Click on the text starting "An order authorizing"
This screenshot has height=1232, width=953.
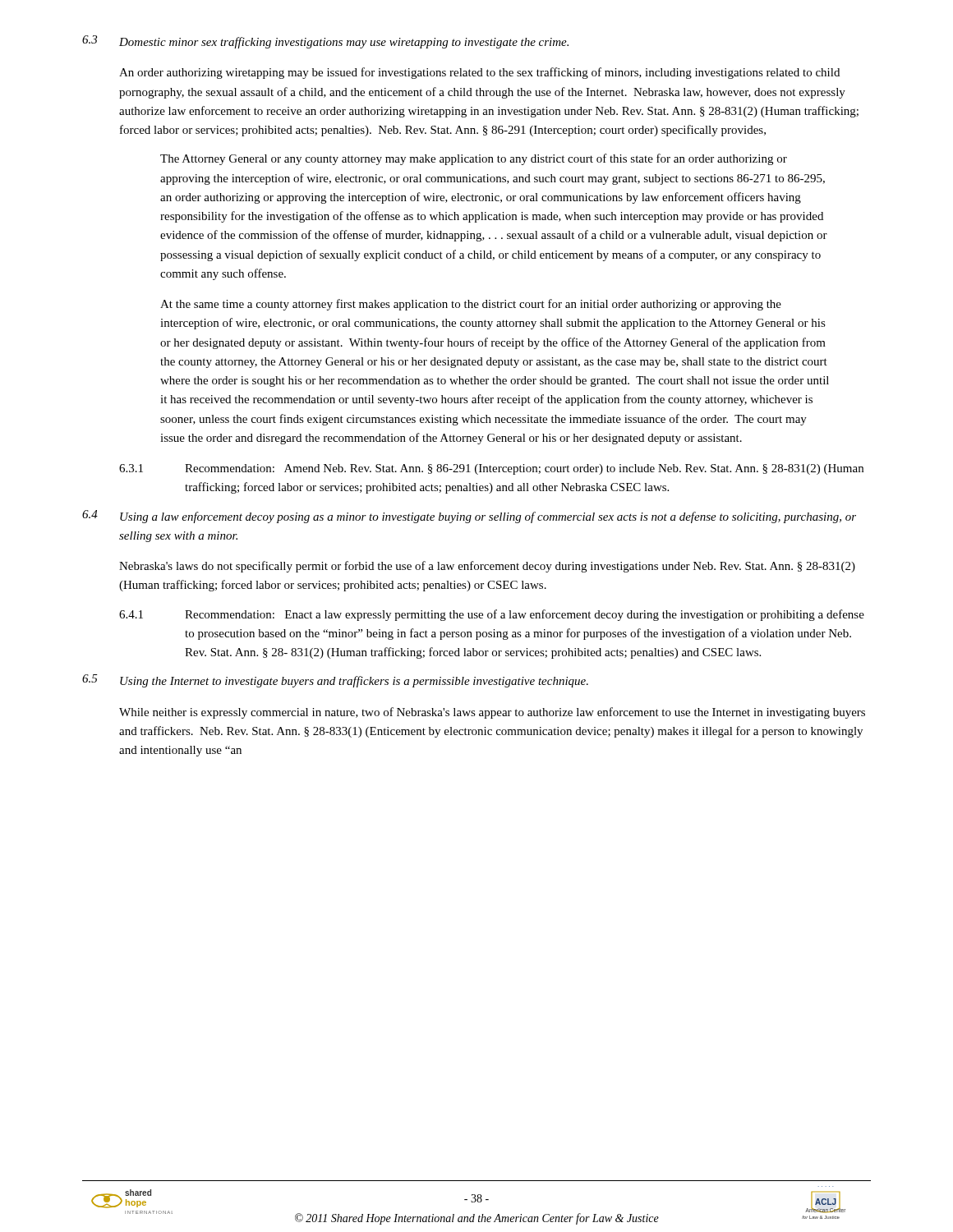(x=489, y=101)
